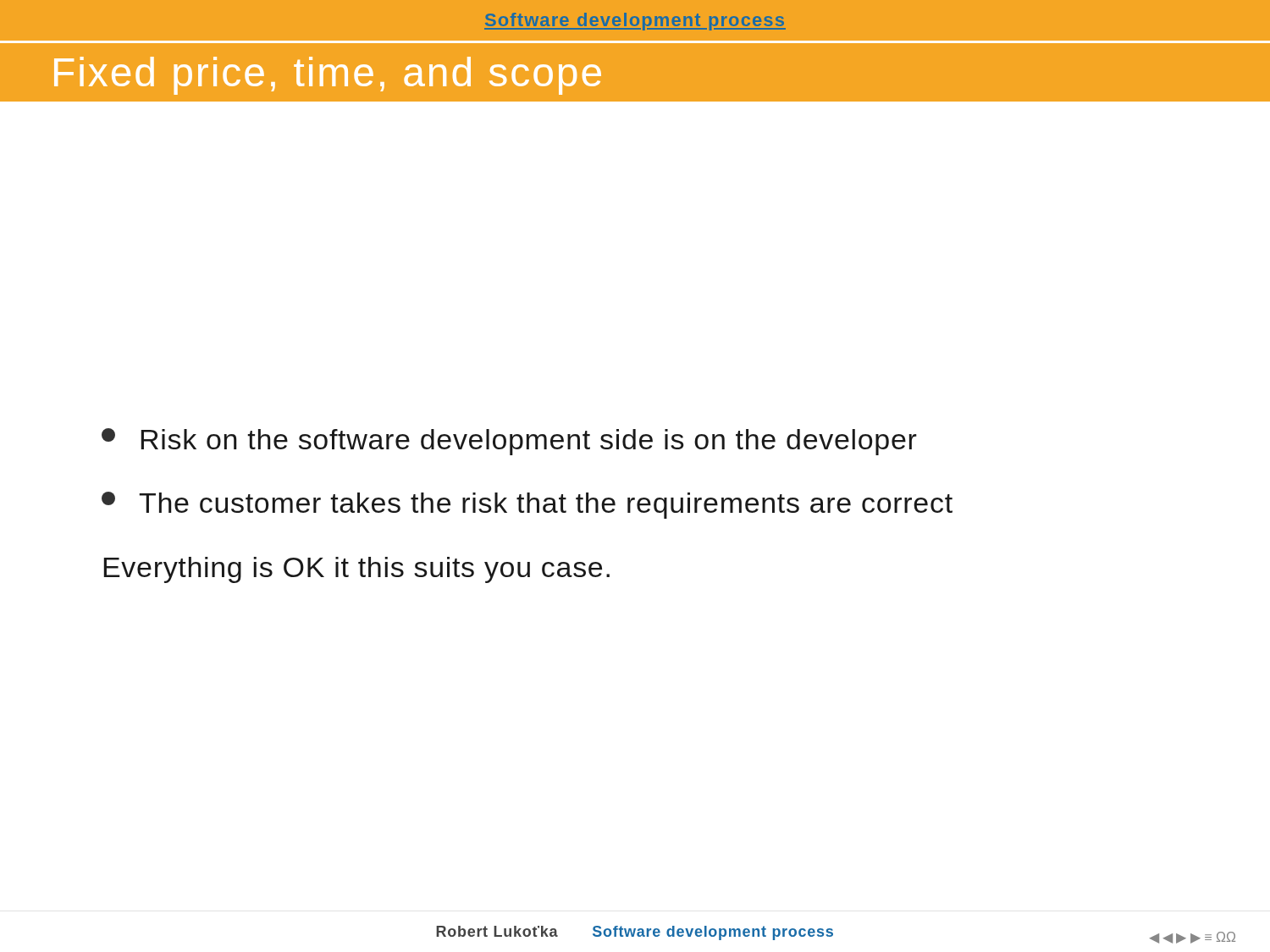
Task: Locate the passage starting "Fixed price, time, and scope"
Action: [328, 72]
